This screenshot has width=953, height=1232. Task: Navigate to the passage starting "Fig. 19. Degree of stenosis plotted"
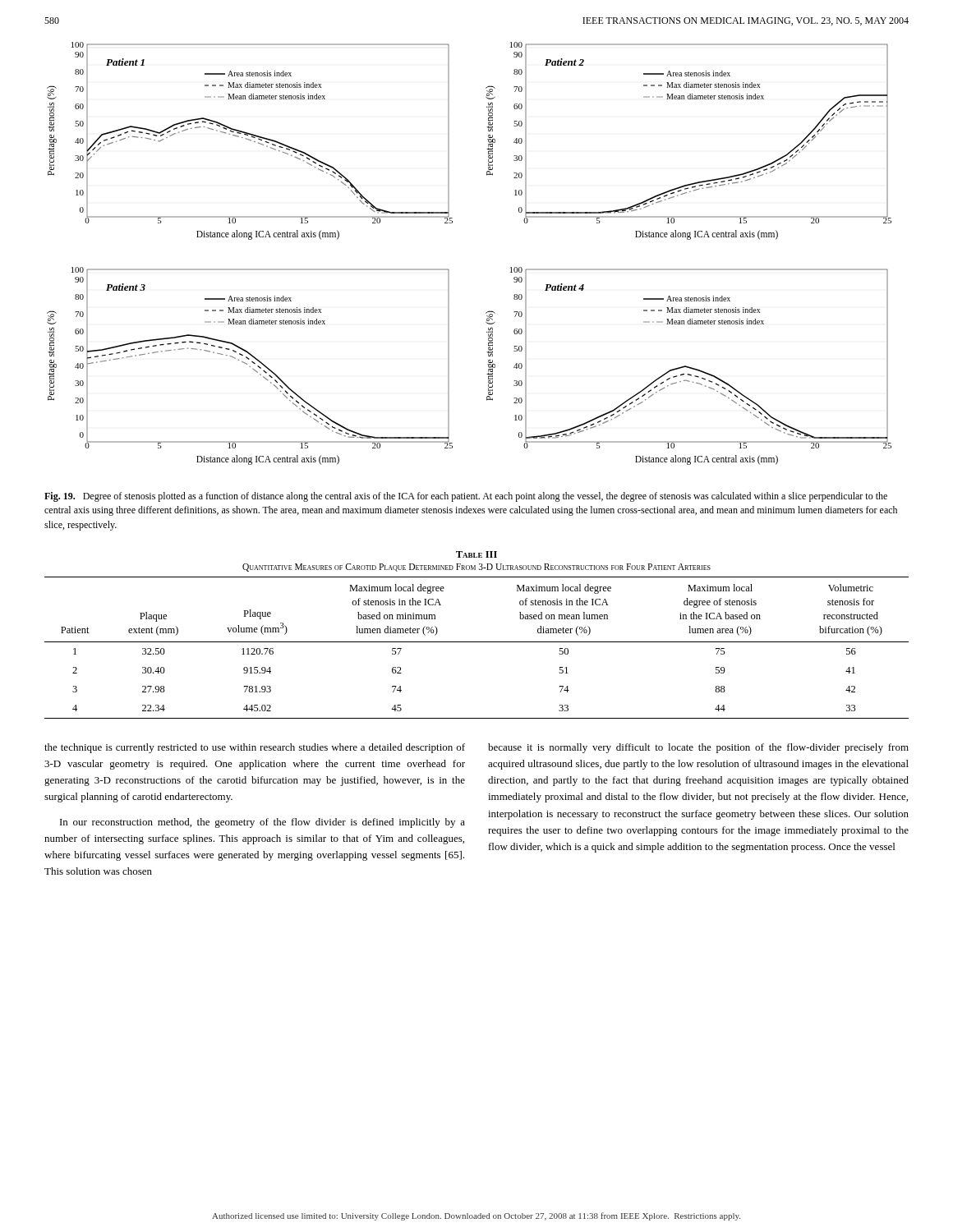pyautogui.click(x=471, y=510)
